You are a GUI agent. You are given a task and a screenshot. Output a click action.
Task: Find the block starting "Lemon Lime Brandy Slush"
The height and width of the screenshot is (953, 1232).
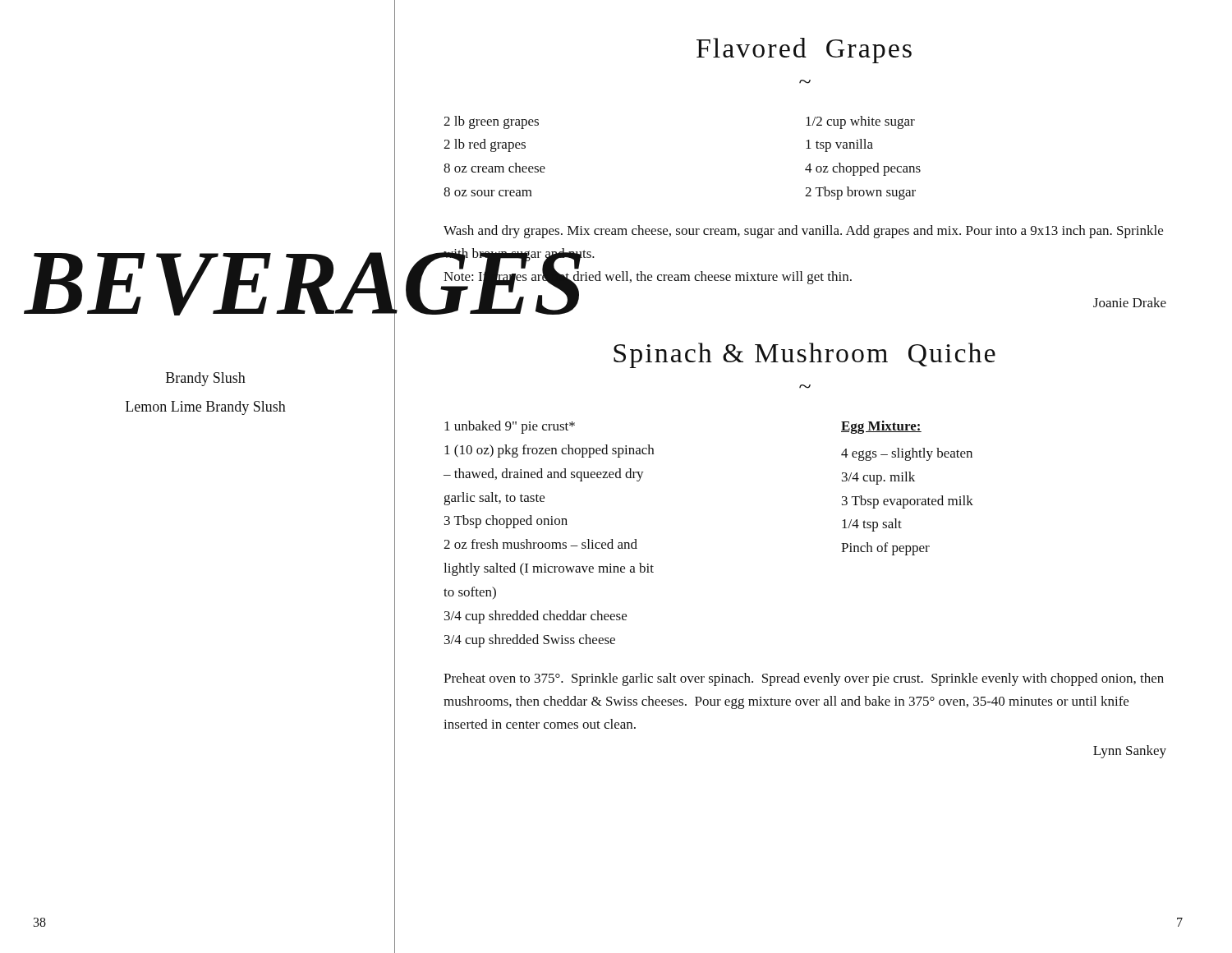coord(205,407)
